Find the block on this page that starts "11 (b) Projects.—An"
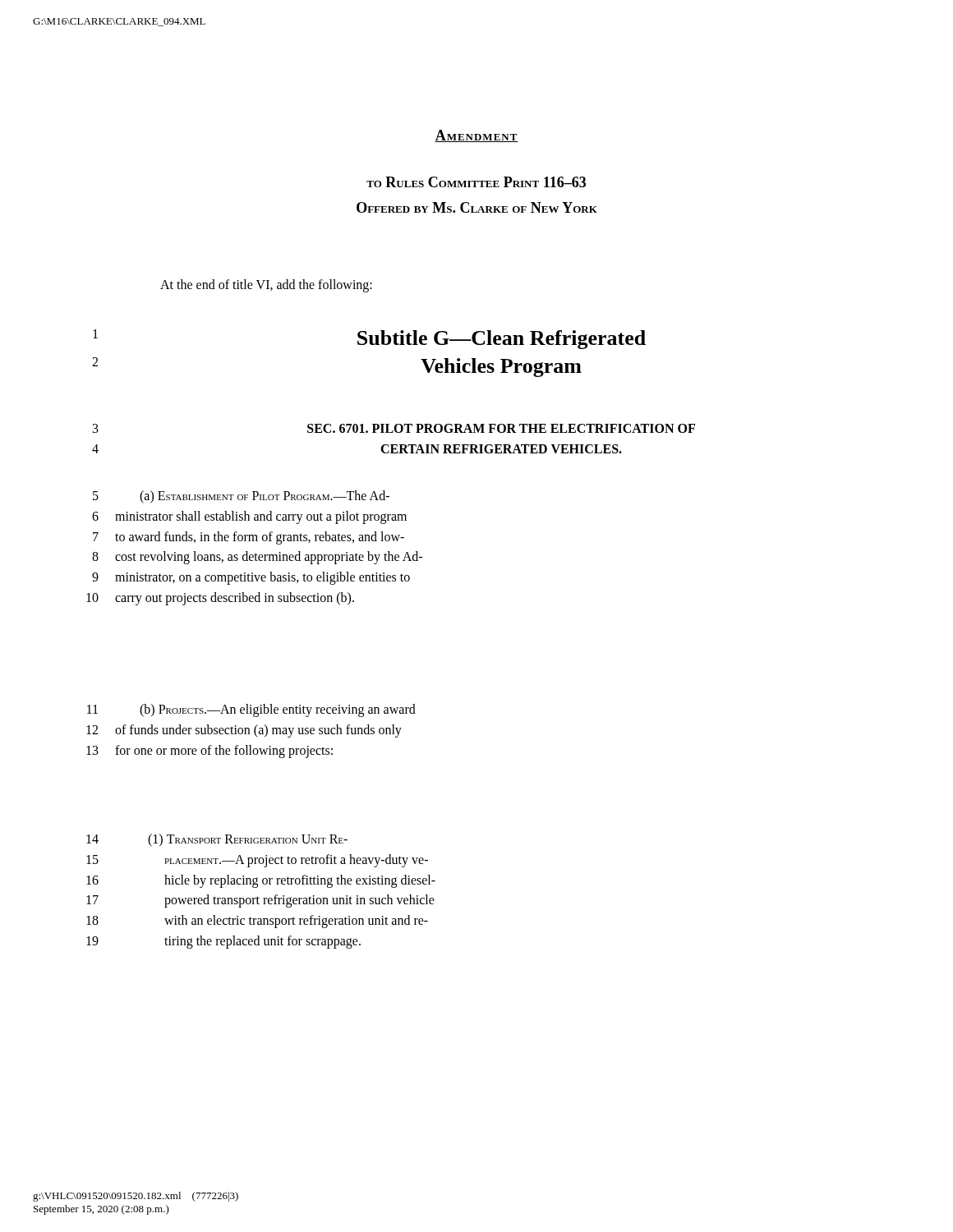The width and height of the screenshot is (953, 1232). pos(251,710)
